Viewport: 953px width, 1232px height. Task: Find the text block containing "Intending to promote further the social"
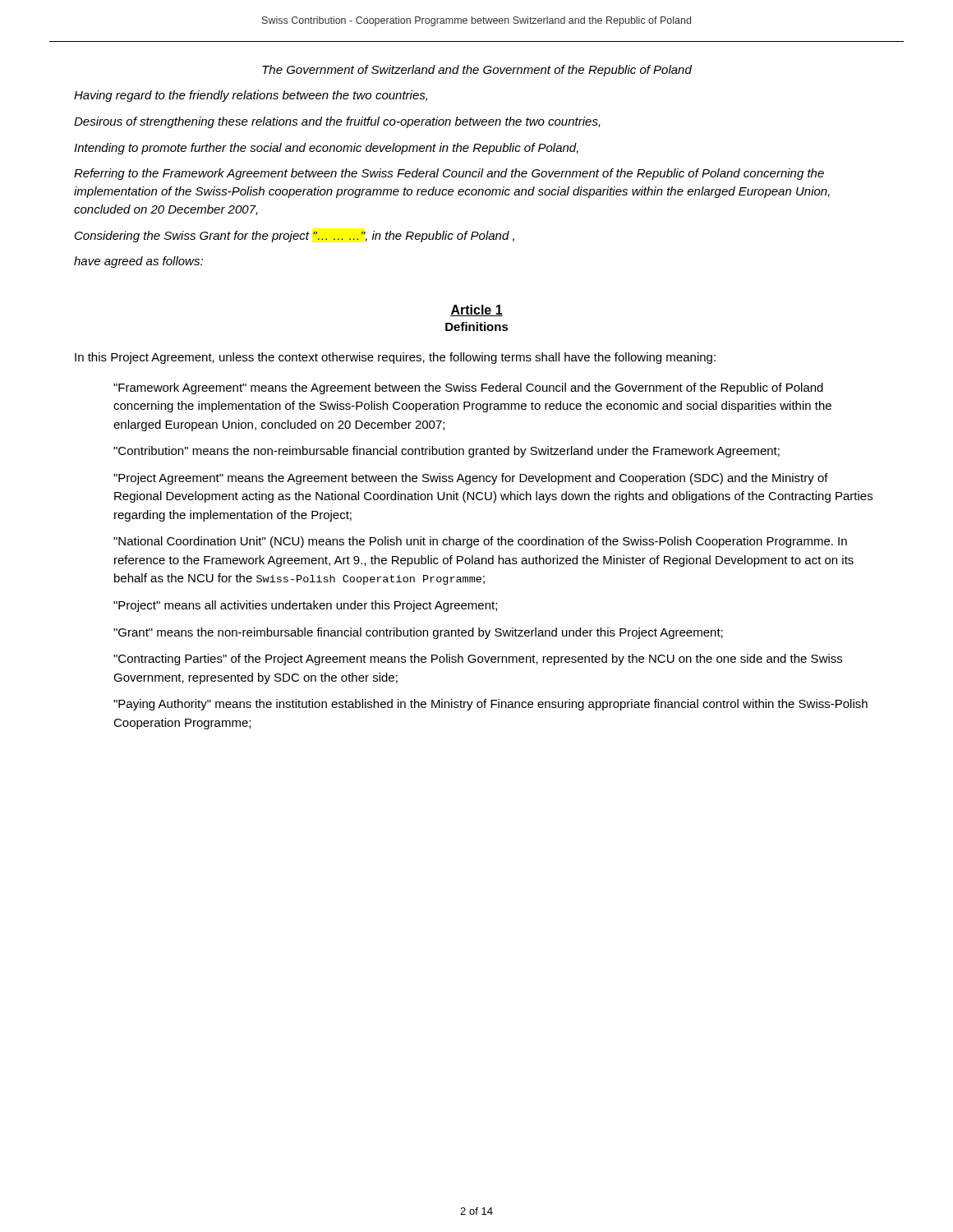click(327, 147)
